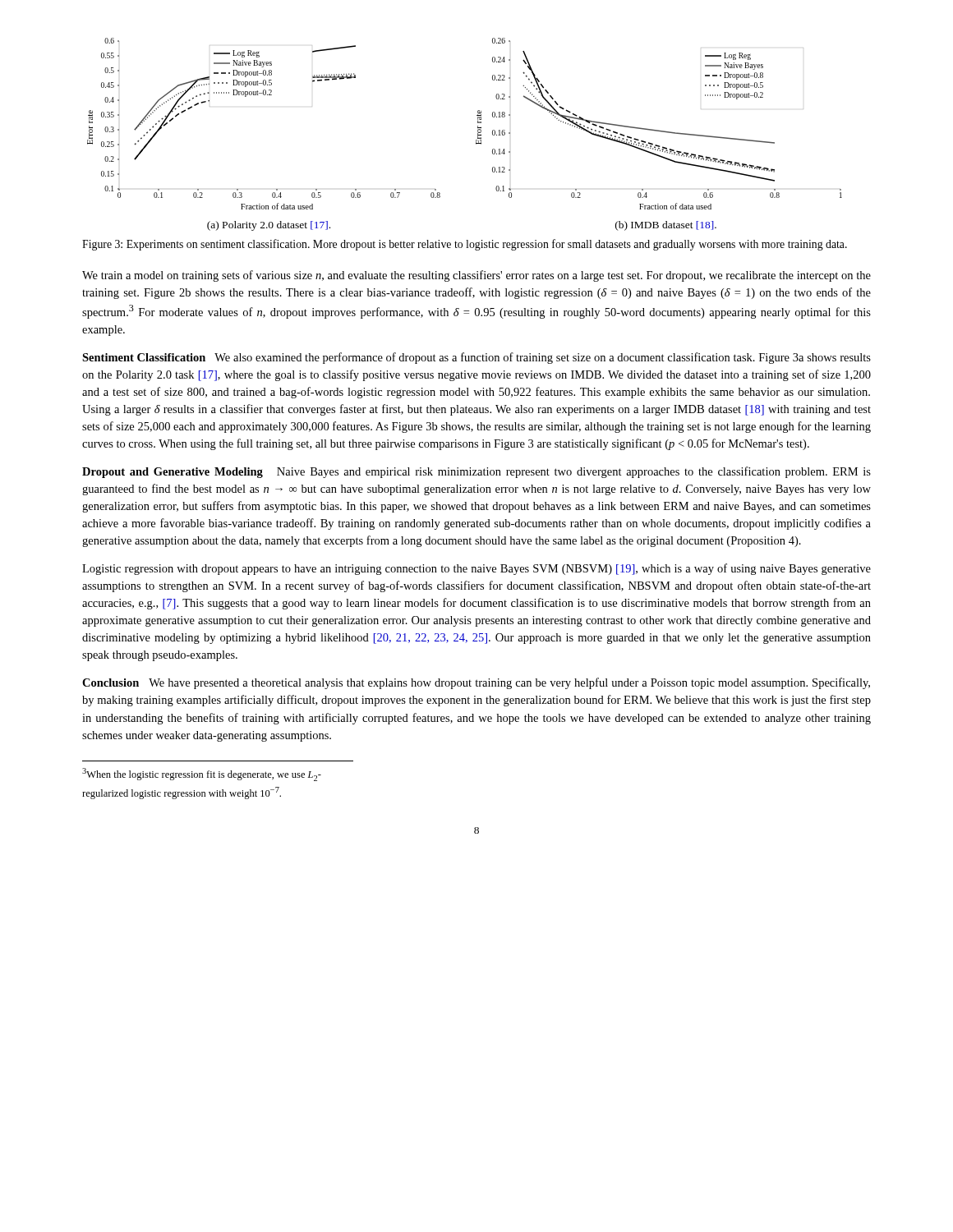Locate the passage starting "Logistic regression with dropout appears to have"
The image size is (953, 1232).
pyautogui.click(x=476, y=612)
